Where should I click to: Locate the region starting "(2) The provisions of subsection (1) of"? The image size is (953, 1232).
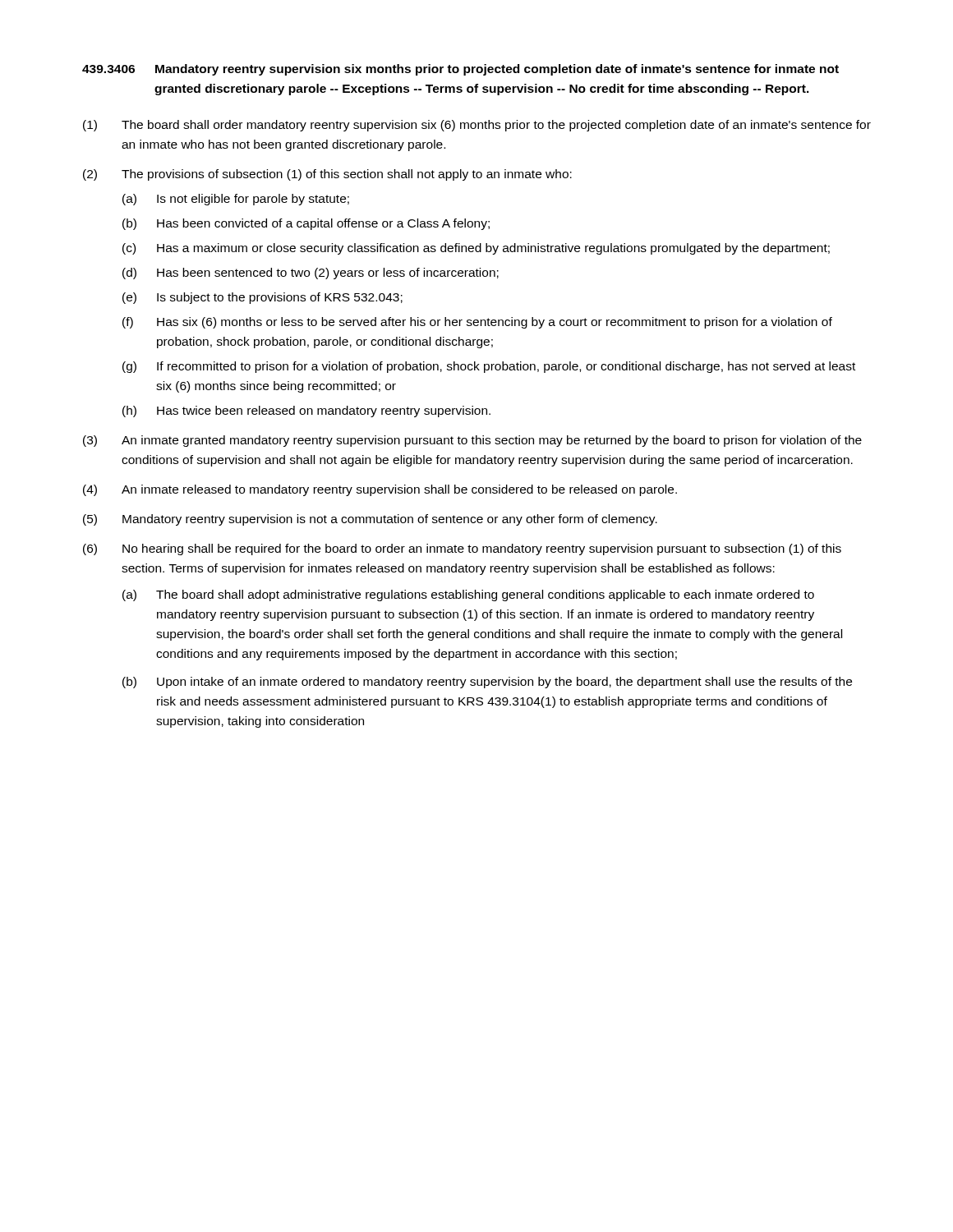click(x=327, y=175)
